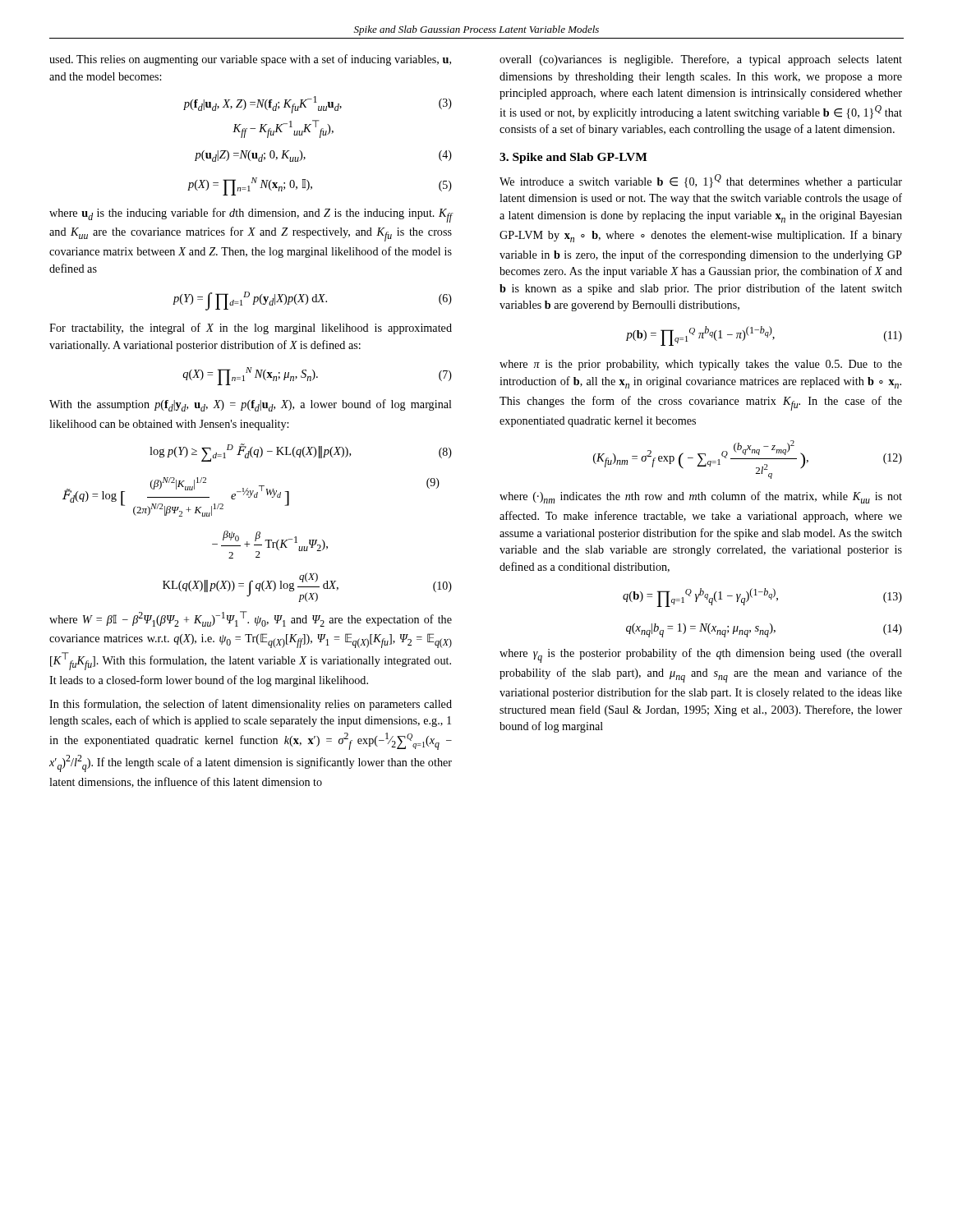This screenshot has width=953, height=1232.
Task: Locate the text block that reads "We introduce a"
Action: click(x=701, y=242)
